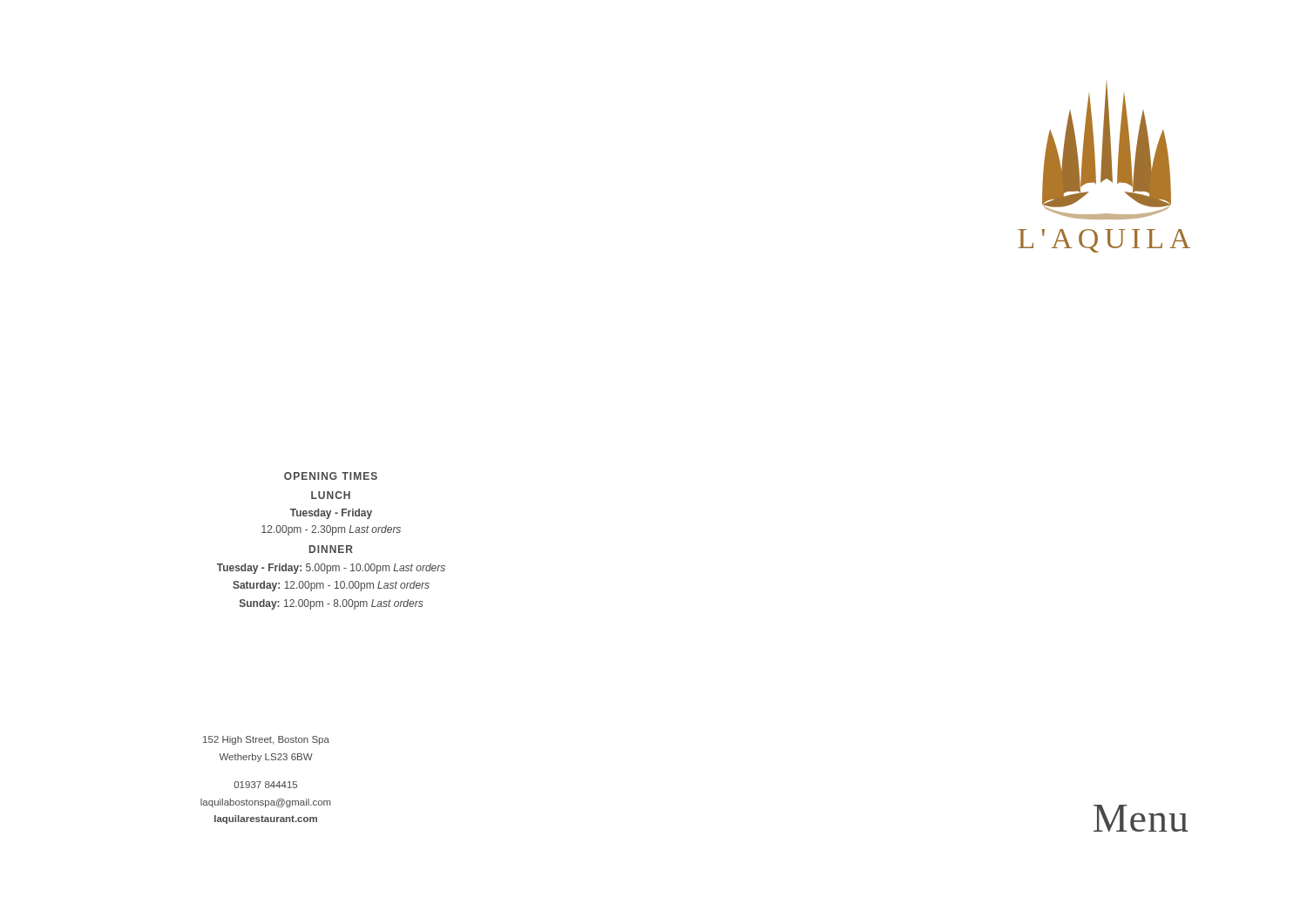This screenshot has height=924, width=1307.
Task: Find the text starting "OPENING TIMES"
Action: [x=331, y=476]
